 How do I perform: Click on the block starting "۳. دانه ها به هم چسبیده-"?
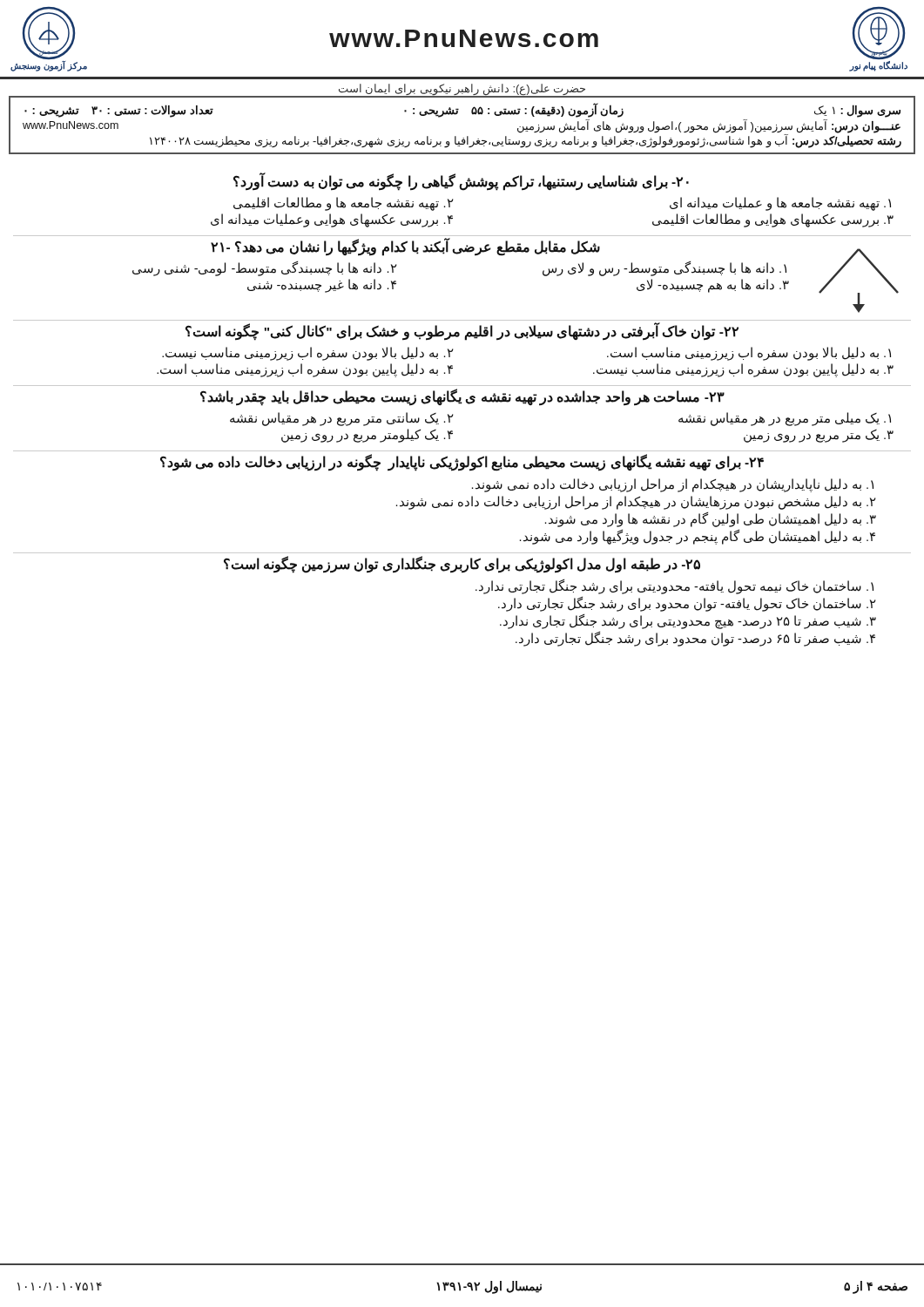(x=712, y=285)
